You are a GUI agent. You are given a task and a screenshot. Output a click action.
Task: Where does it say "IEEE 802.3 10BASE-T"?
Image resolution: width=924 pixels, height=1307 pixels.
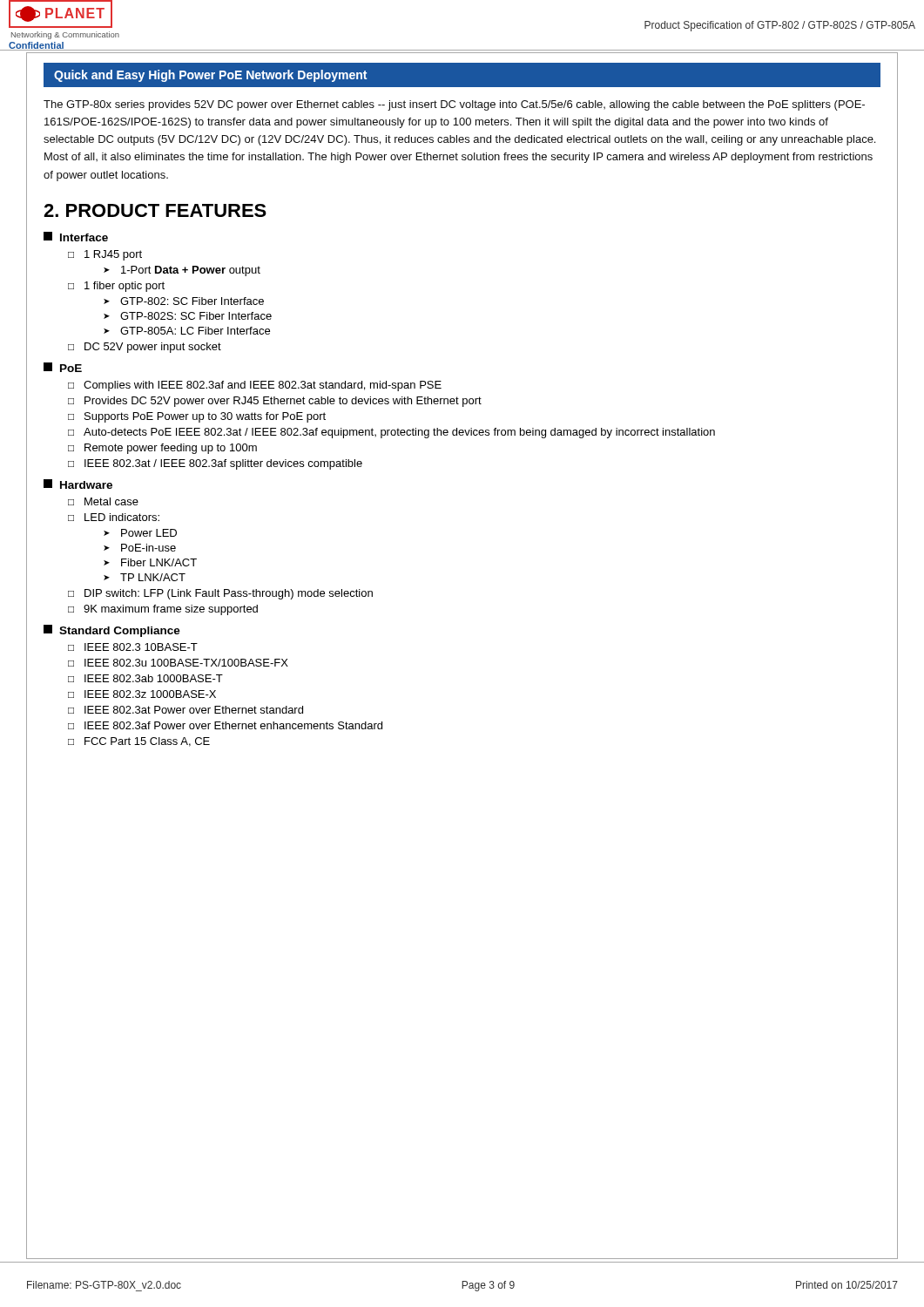pyautogui.click(x=141, y=647)
